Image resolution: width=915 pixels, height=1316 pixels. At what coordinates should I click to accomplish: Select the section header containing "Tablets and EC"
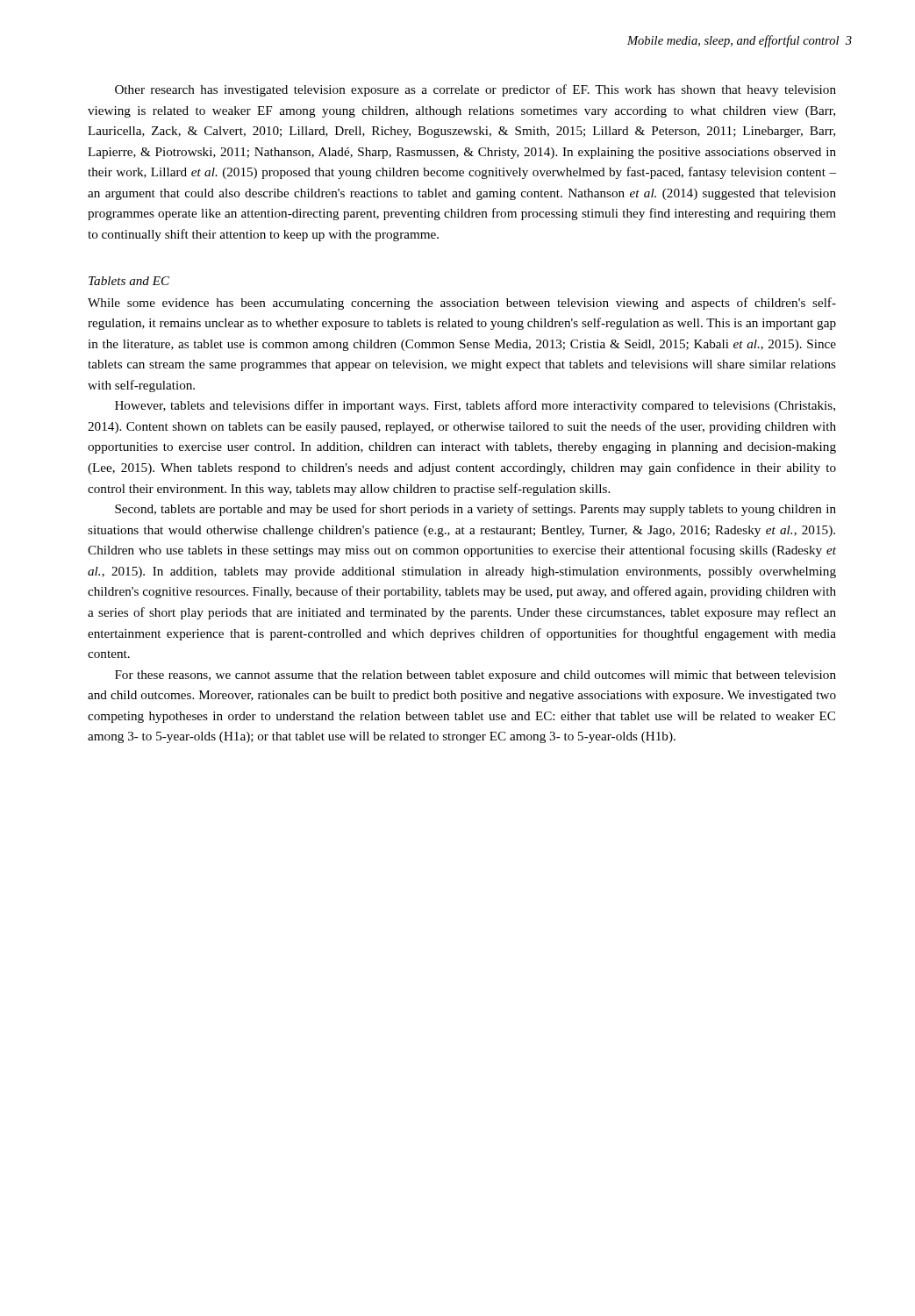tap(129, 280)
